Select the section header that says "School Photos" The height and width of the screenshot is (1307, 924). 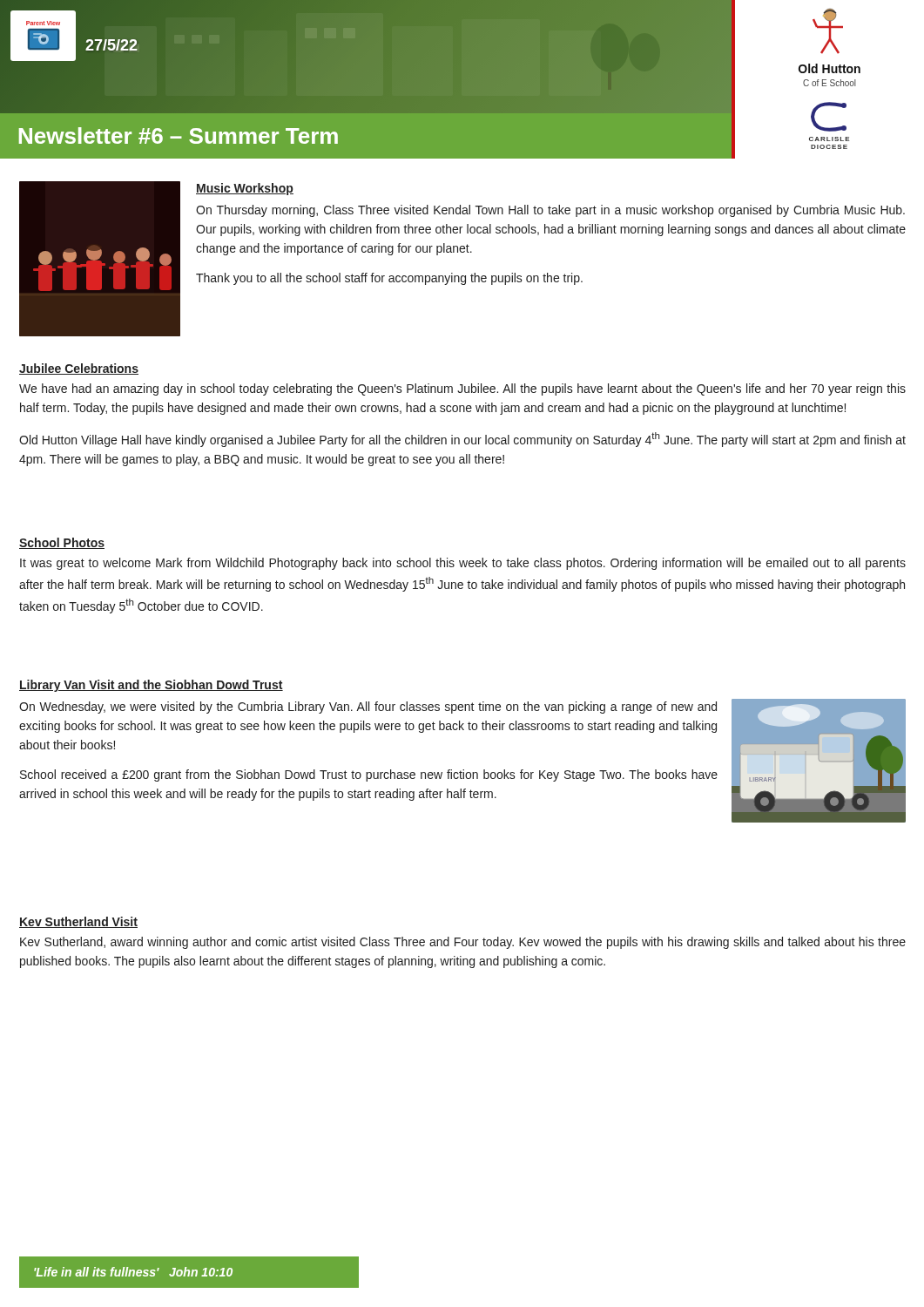(x=62, y=543)
